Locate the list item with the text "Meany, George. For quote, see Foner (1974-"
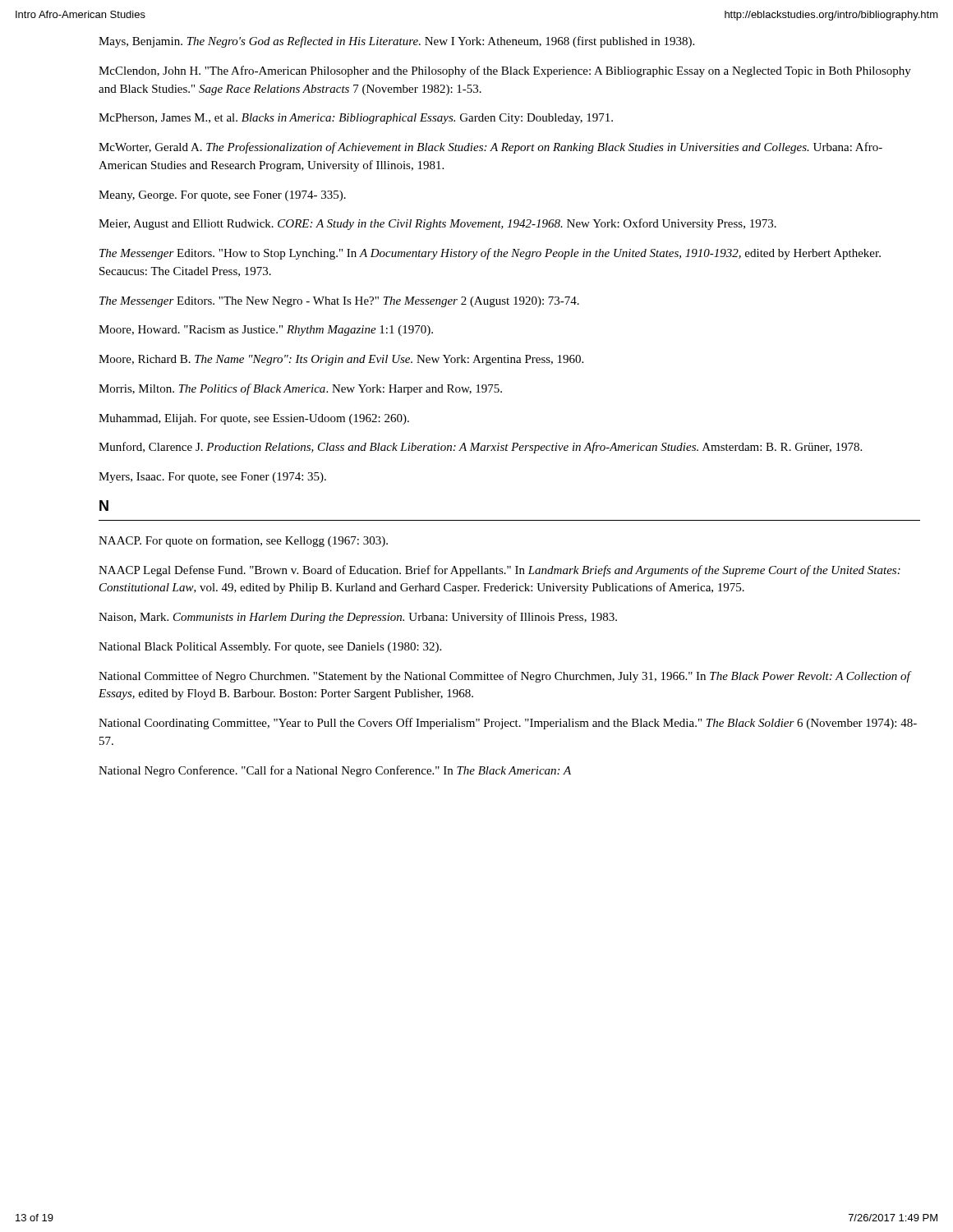The width and height of the screenshot is (953, 1232). pos(222,194)
